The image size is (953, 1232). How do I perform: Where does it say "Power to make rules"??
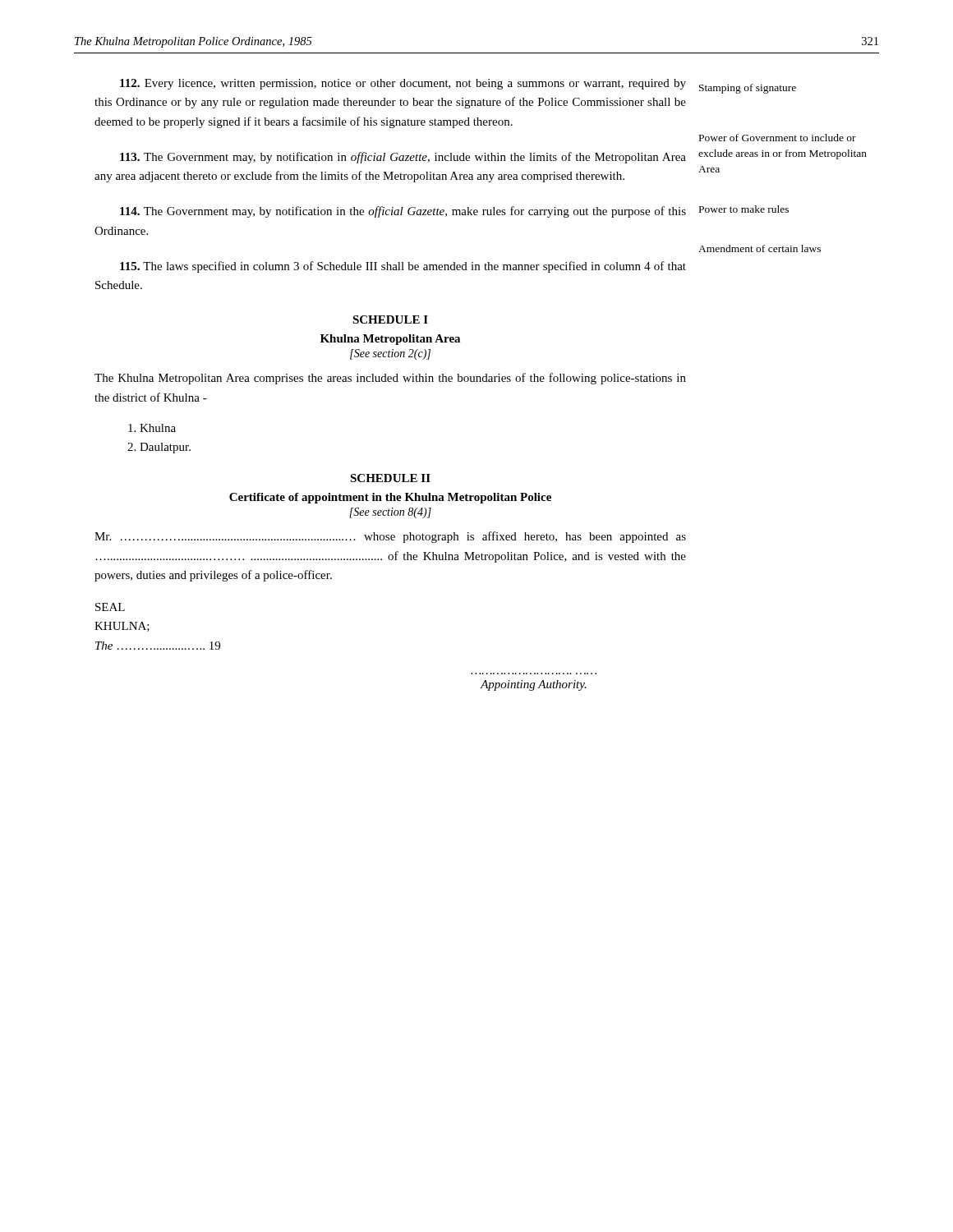tap(744, 209)
